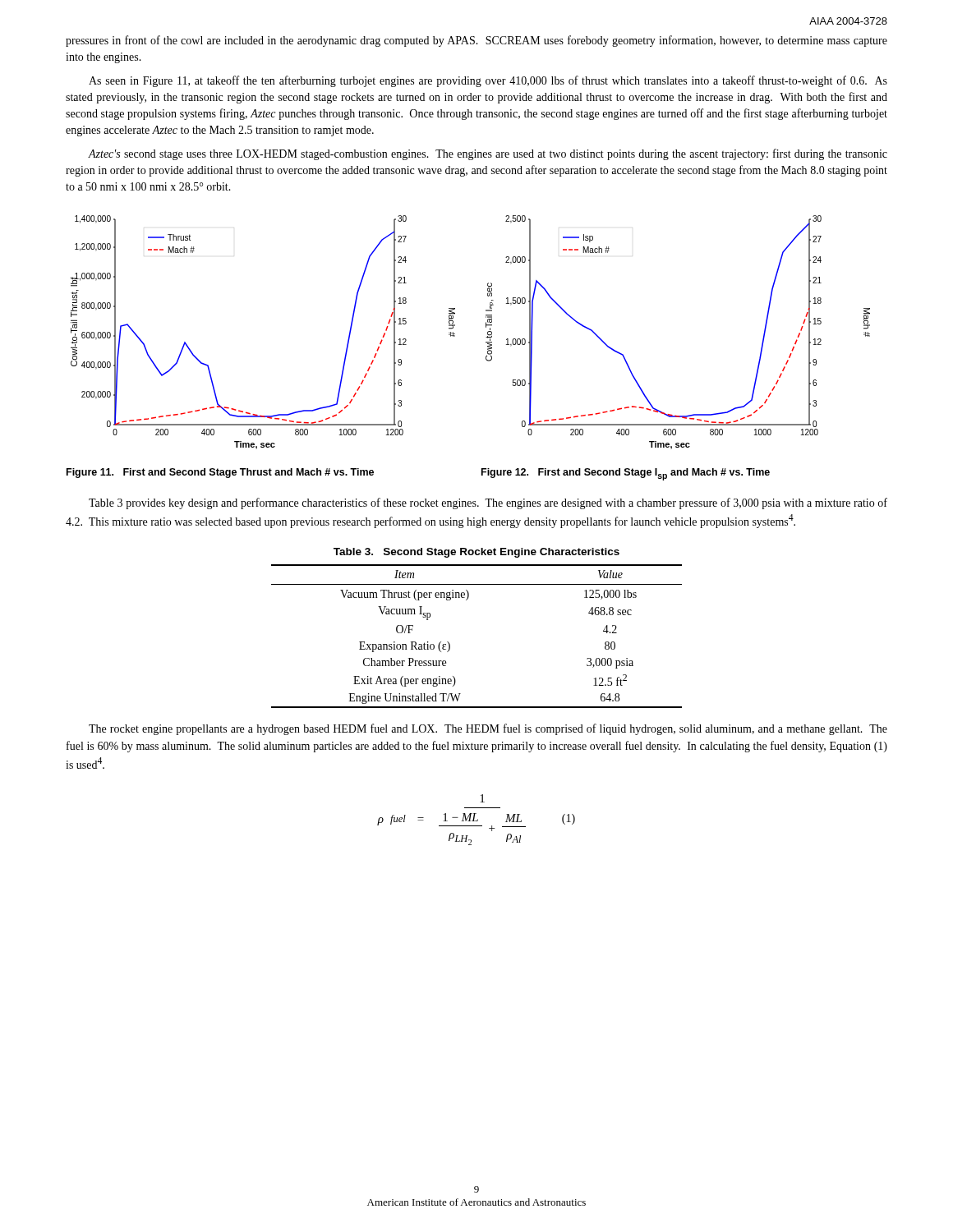Select the caption that says "Figure 12. First and Second Stage Isp"

click(625, 473)
